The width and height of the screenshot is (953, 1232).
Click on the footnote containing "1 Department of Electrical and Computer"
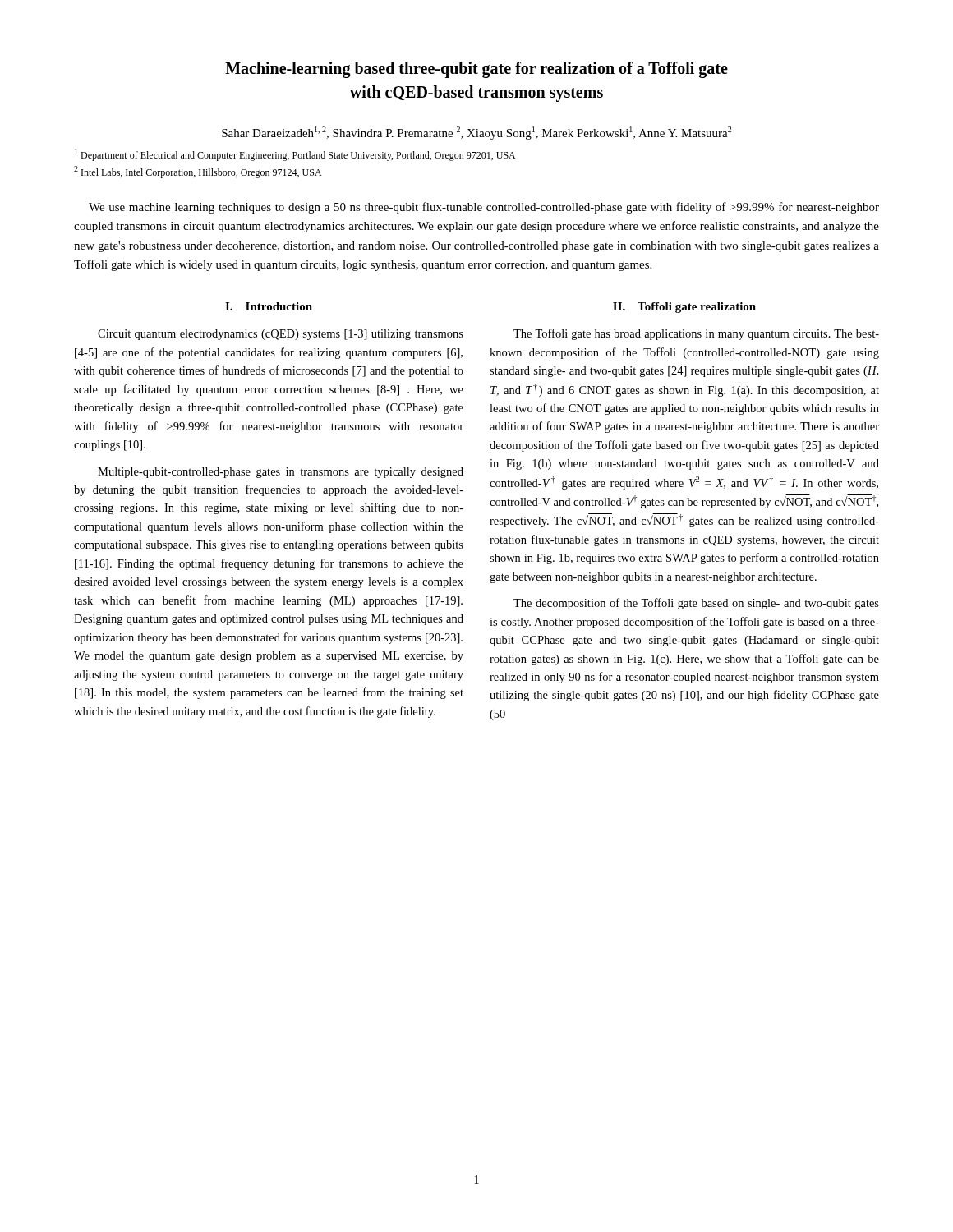(x=295, y=163)
